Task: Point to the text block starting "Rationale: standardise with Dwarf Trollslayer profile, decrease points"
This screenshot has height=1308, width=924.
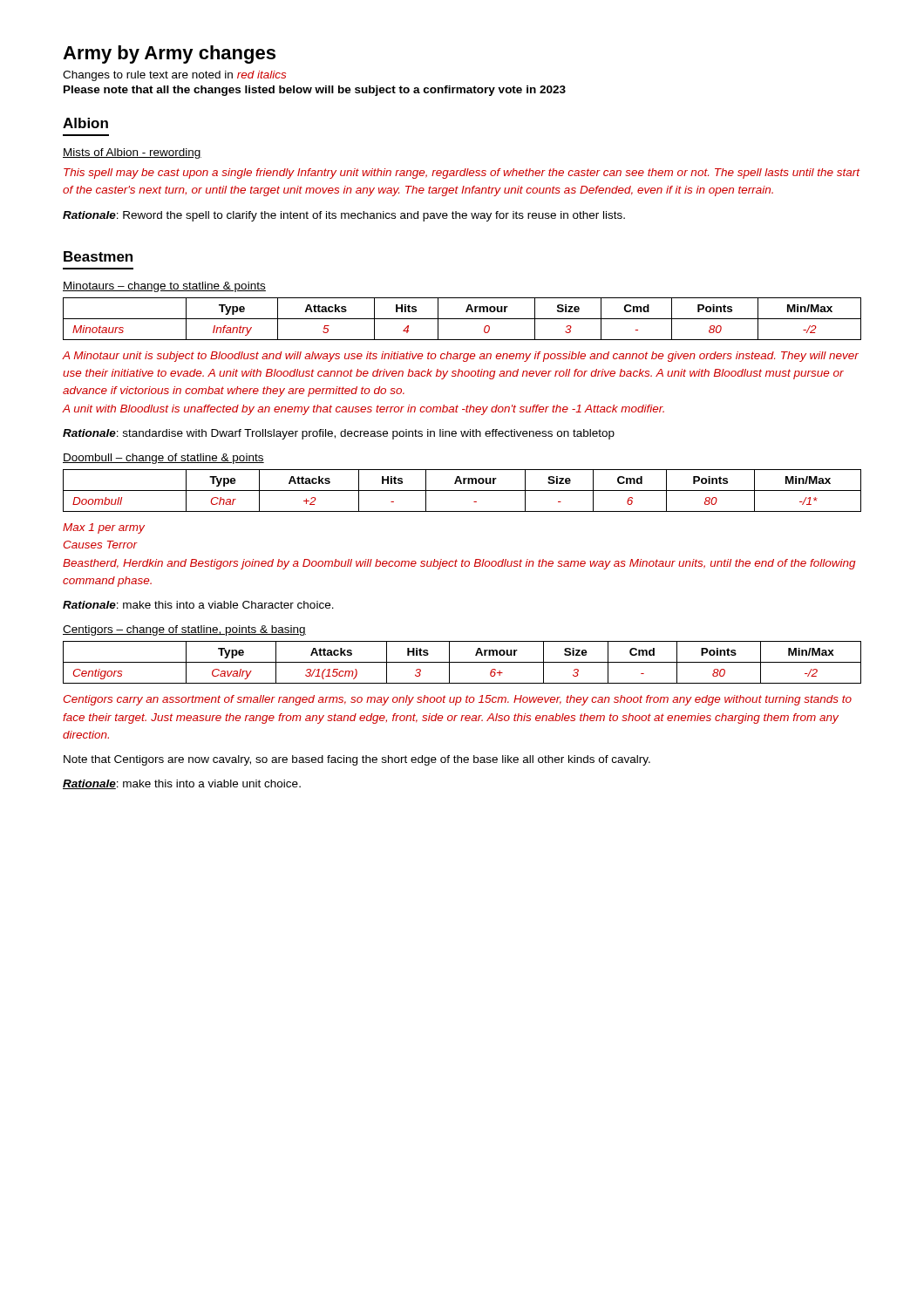Action: click(339, 433)
